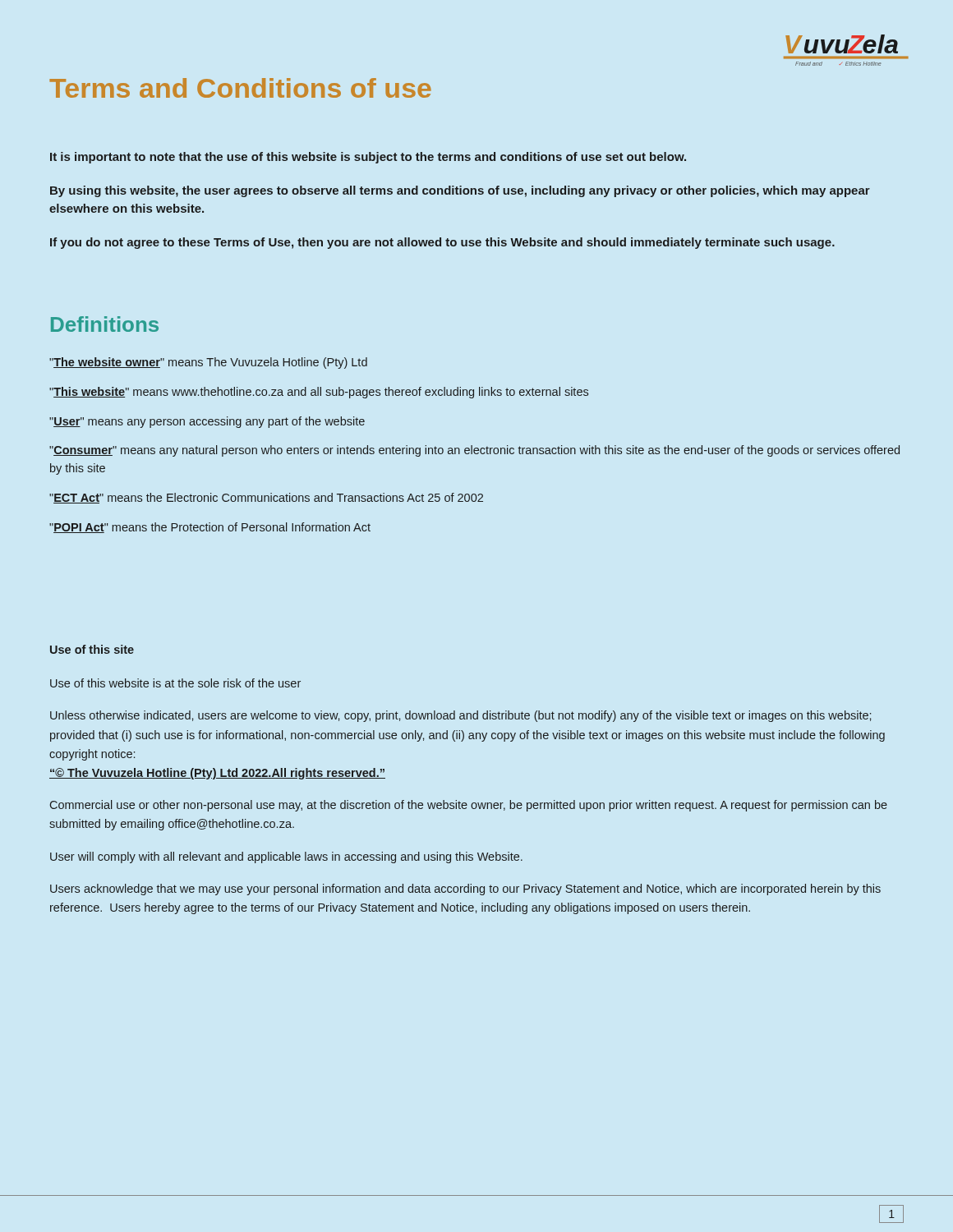This screenshot has height=1232, width=953.
Task: Click the passage that begins "It is important to note that the use"
Action: coord(476,157)
